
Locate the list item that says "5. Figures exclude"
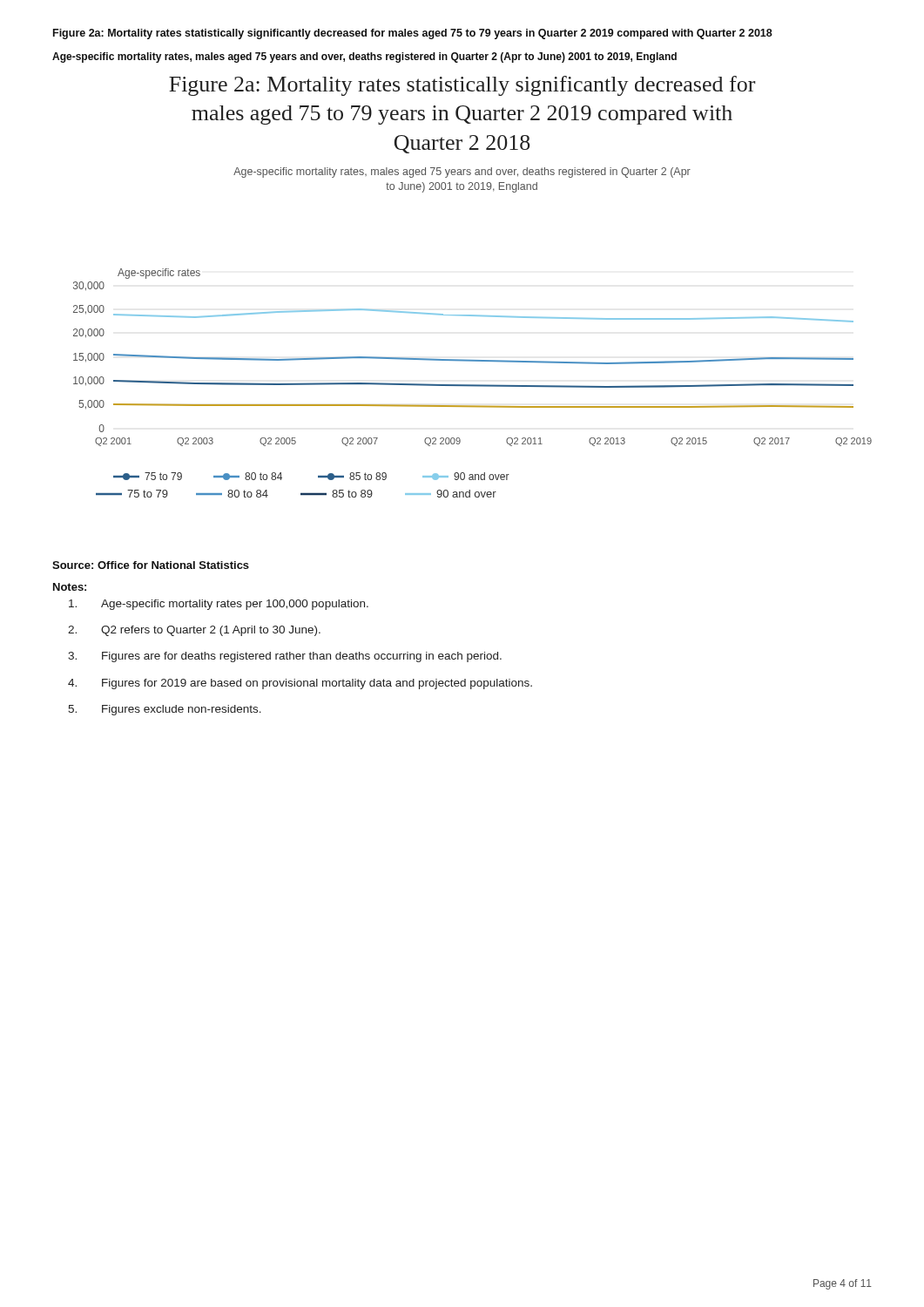coord(157,709)
